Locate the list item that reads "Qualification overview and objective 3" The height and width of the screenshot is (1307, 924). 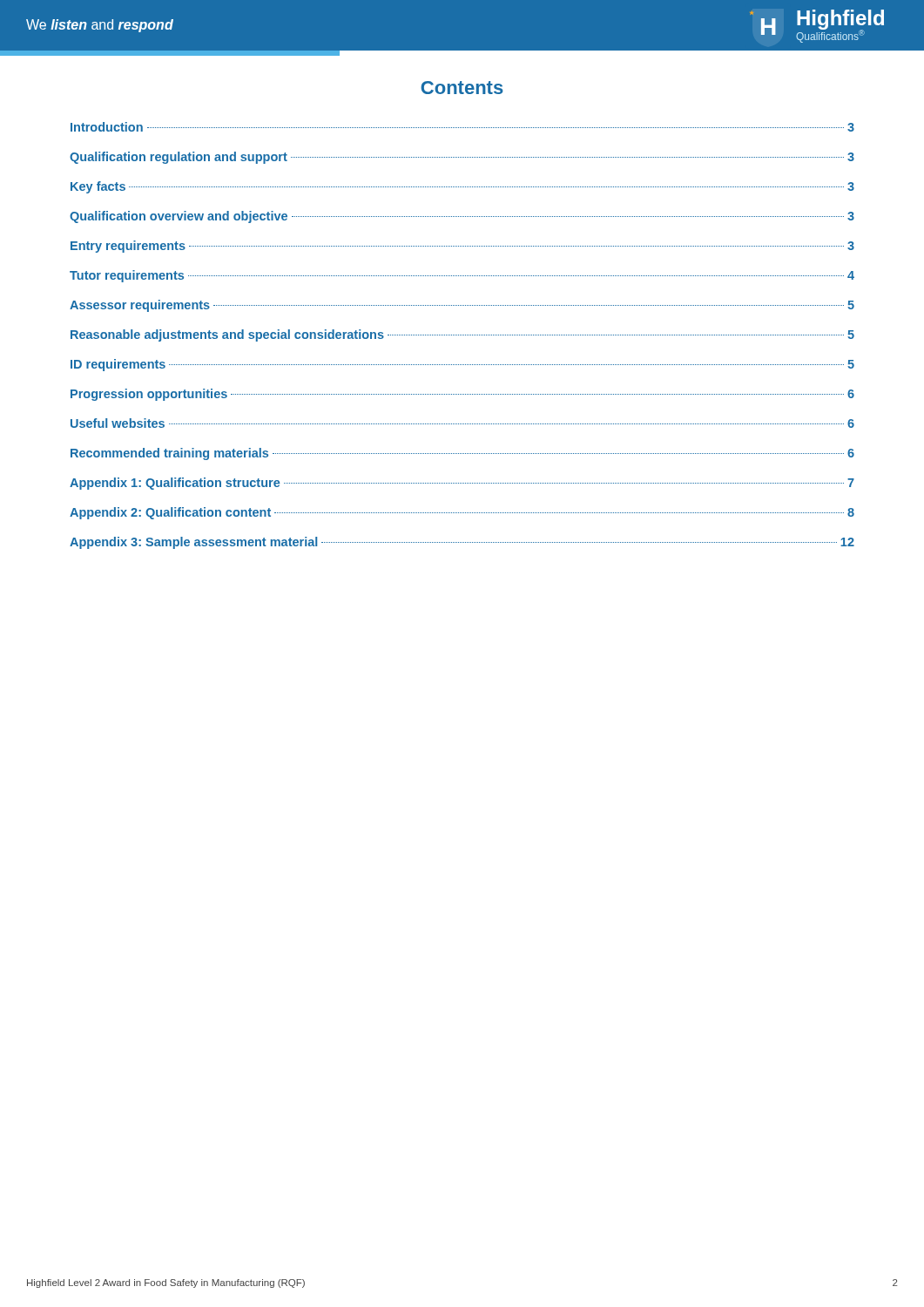click(x=462, y=216)
